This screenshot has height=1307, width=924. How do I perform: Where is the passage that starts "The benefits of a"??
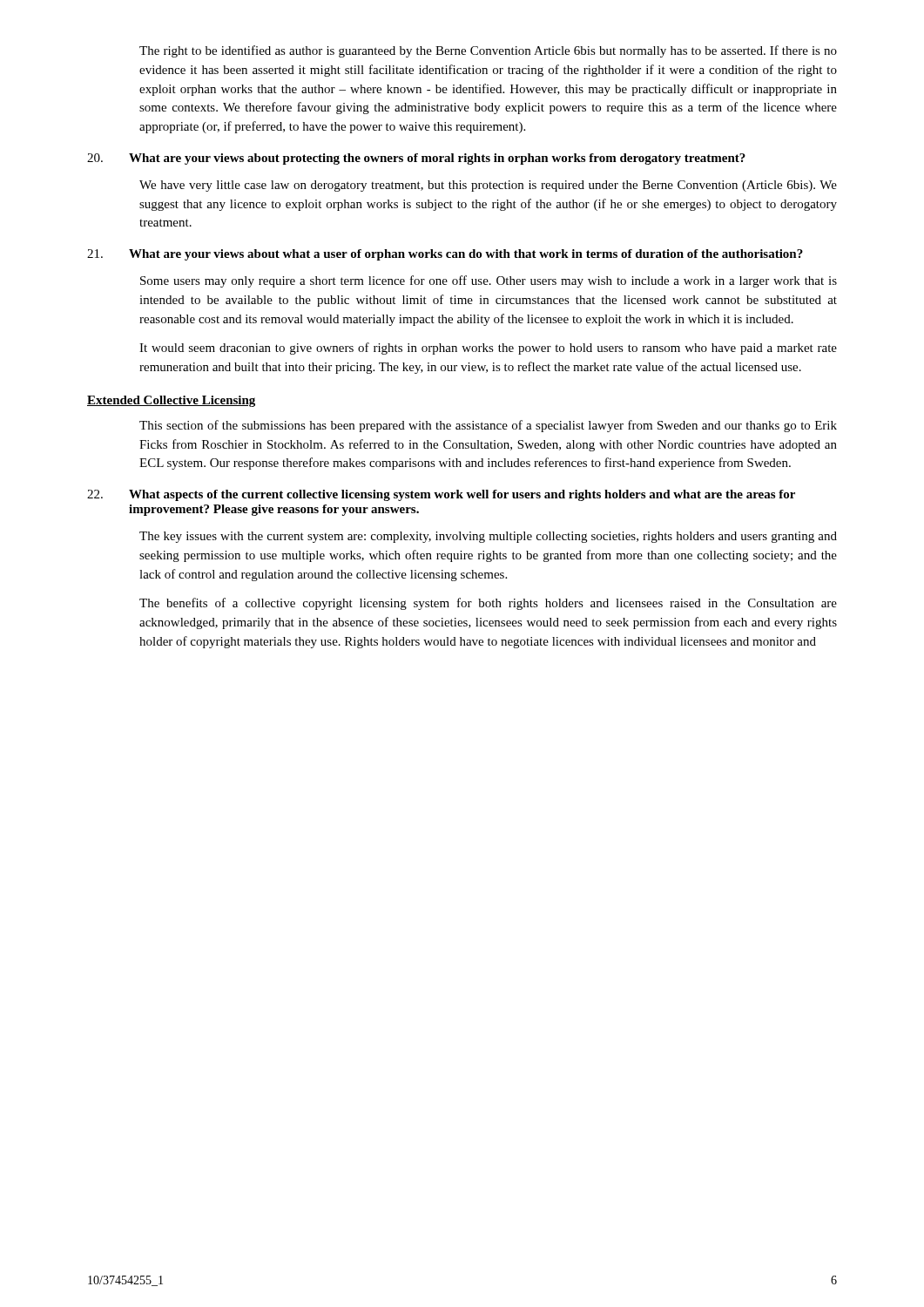coord(488,622)
